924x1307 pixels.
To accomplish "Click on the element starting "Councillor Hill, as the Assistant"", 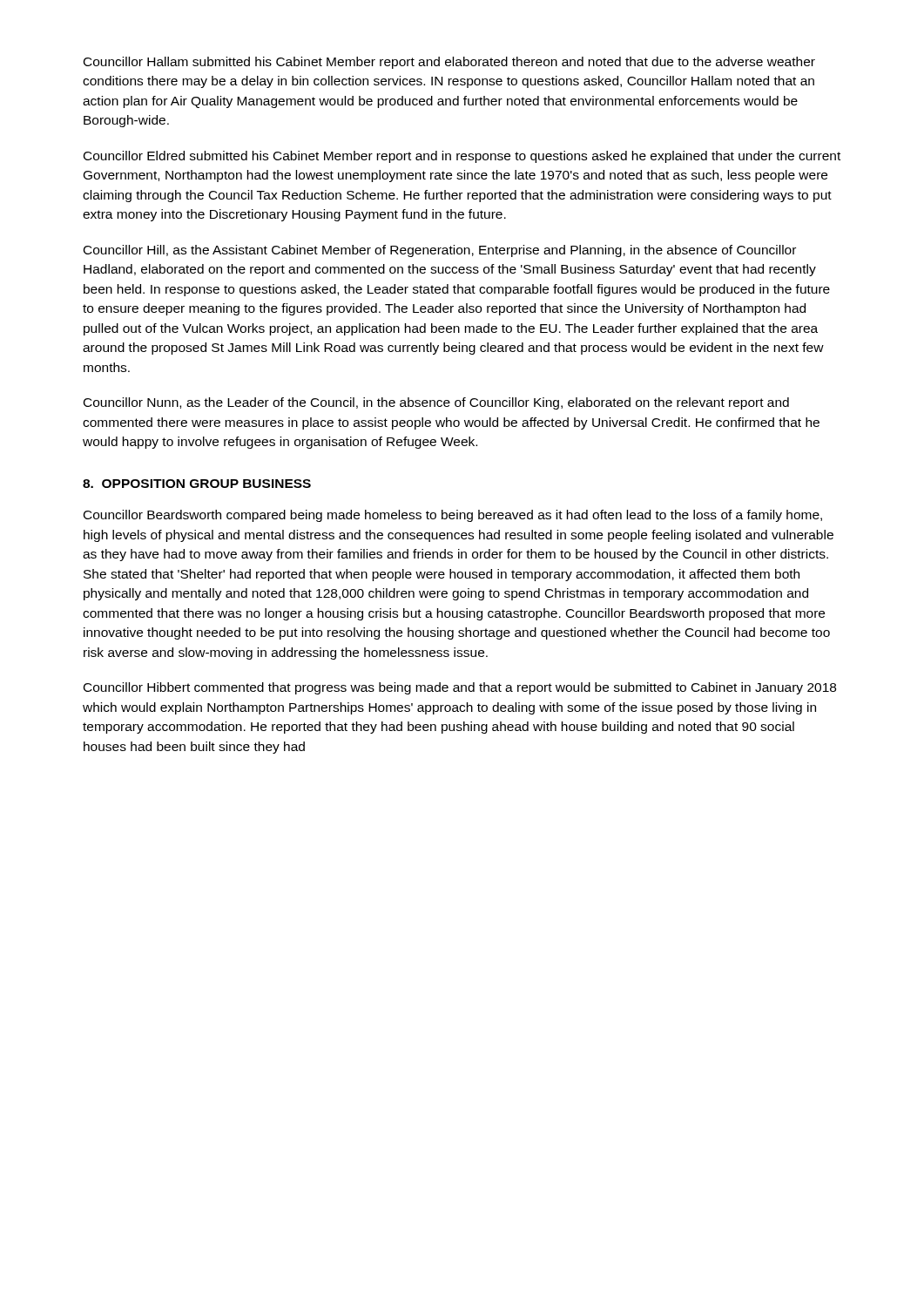I will (x=456, y=308).
